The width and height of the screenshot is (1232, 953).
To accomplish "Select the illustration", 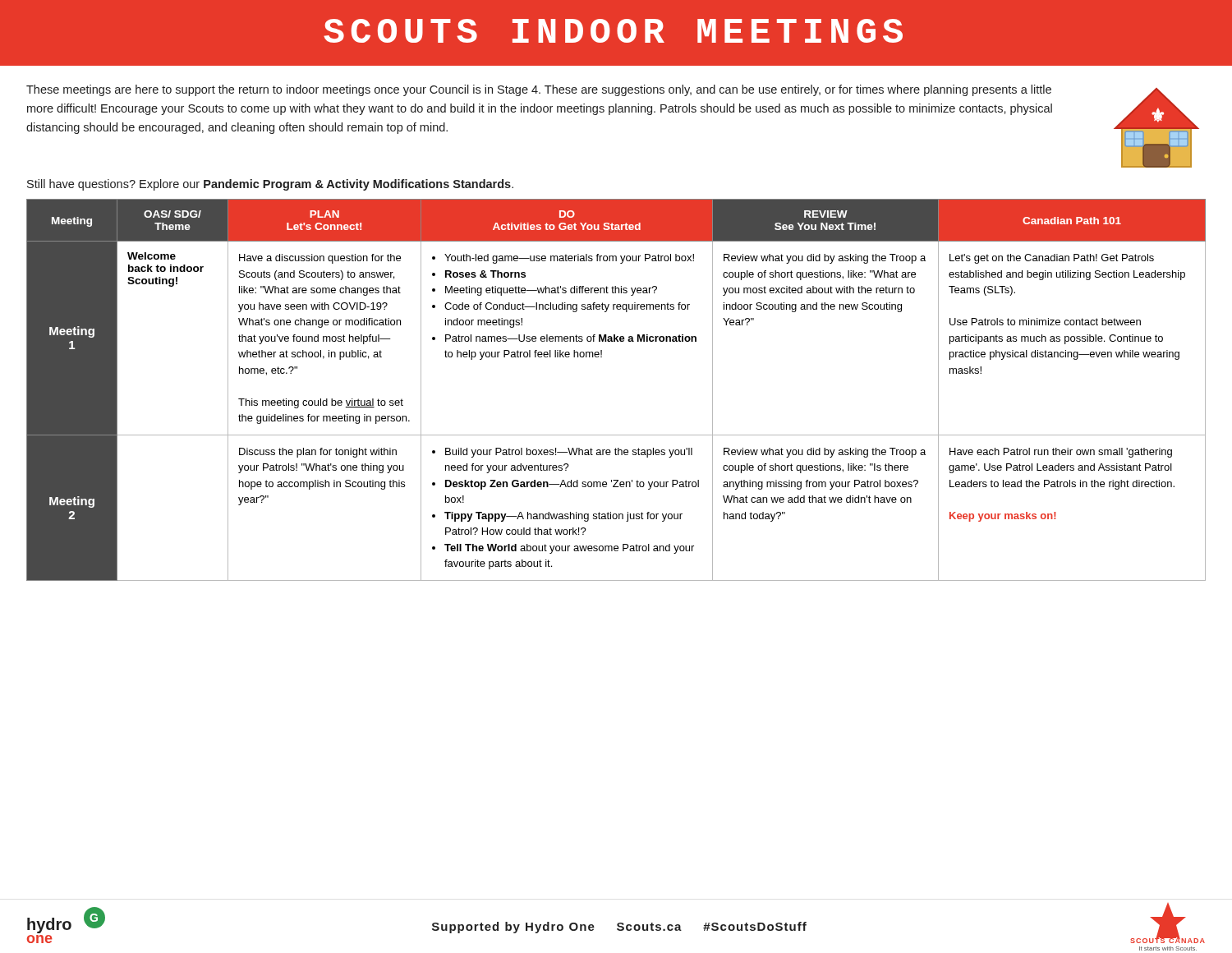I will coord(1149,126).
